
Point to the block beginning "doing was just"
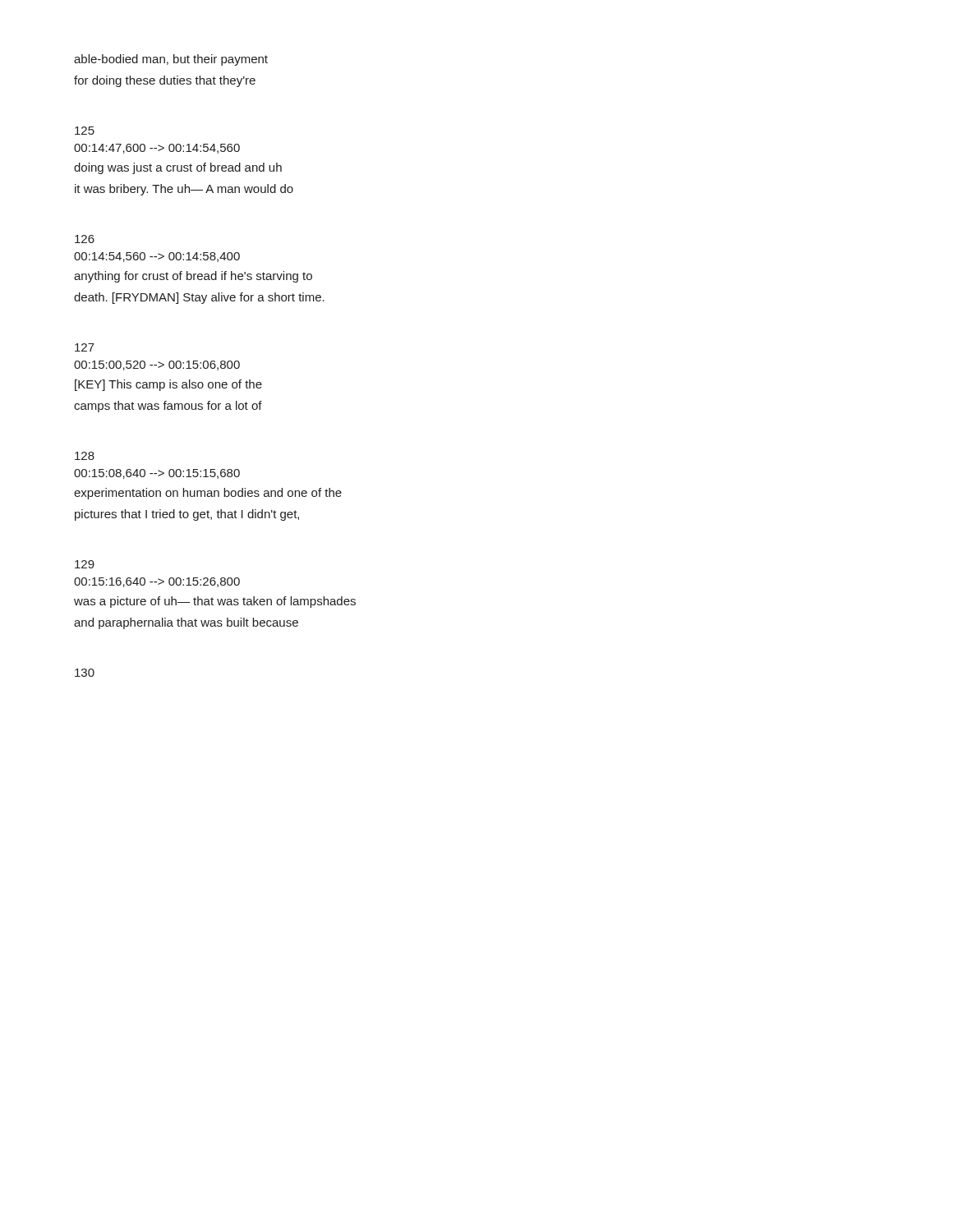tap(178, 167)
